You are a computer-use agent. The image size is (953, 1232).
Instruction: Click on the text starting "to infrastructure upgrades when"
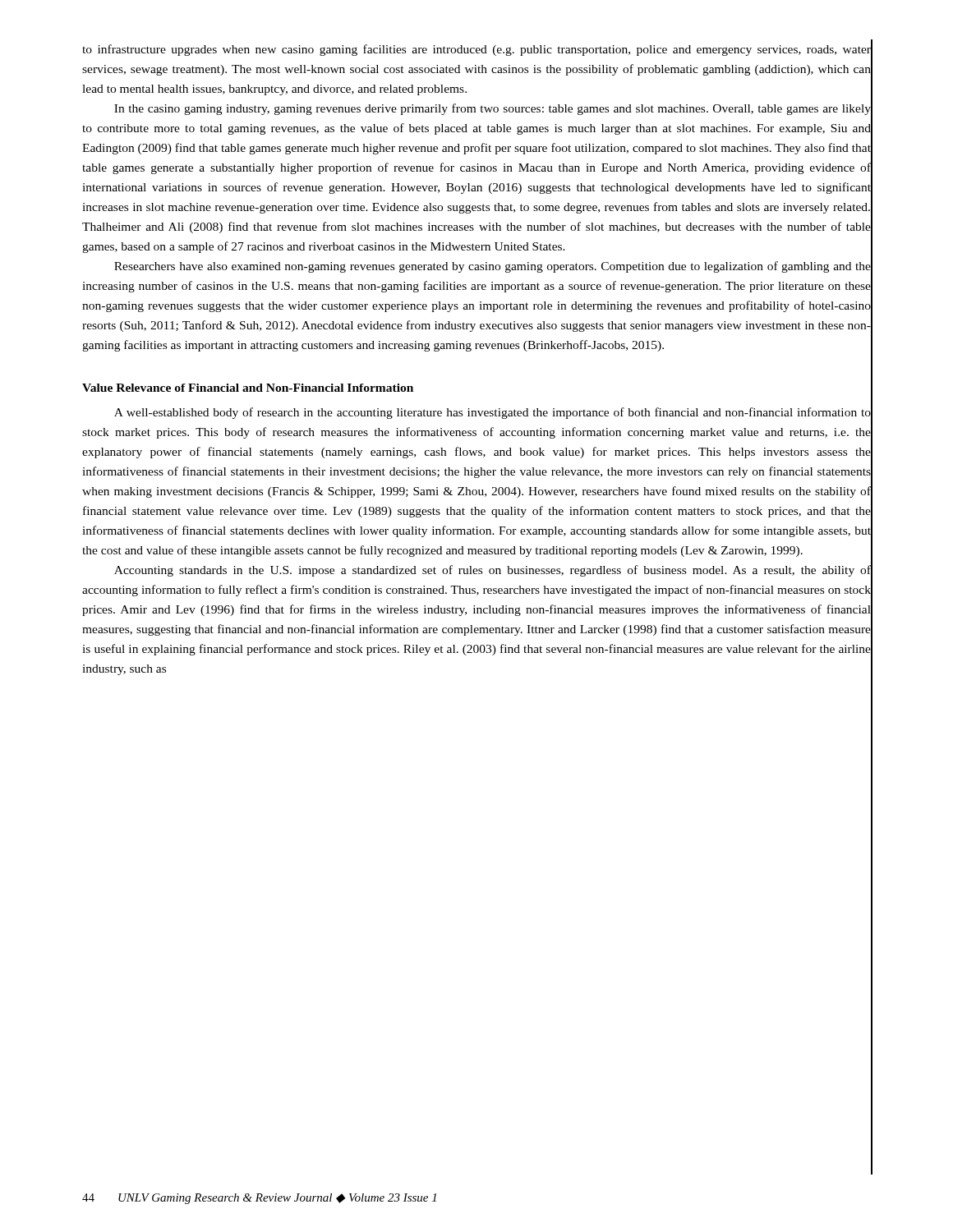click(476, 197)
